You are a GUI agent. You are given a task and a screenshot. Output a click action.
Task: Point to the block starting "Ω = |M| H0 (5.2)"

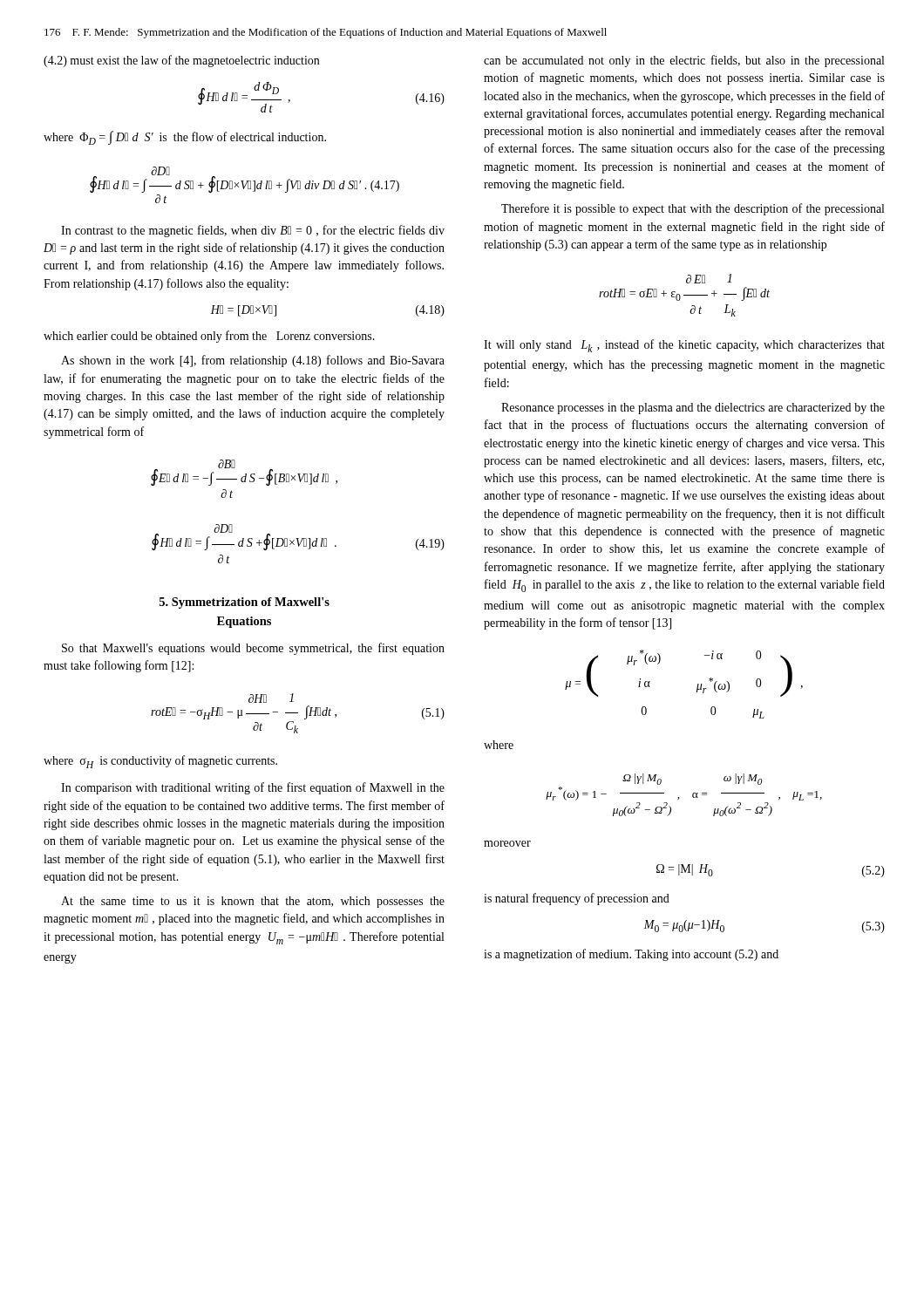coord(686,871)
